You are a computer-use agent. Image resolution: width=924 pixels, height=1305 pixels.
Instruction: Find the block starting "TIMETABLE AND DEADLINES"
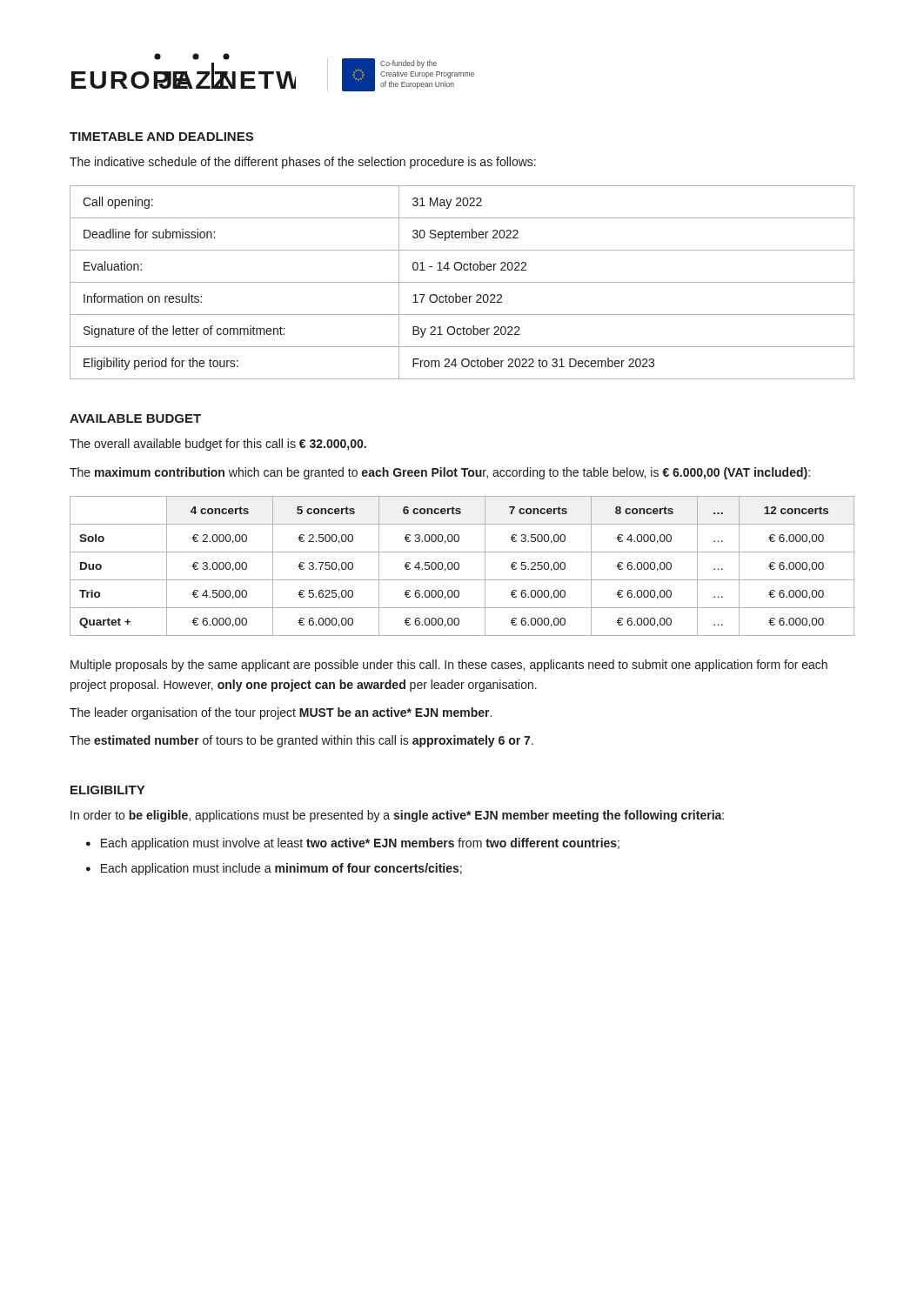coord(162,136)
